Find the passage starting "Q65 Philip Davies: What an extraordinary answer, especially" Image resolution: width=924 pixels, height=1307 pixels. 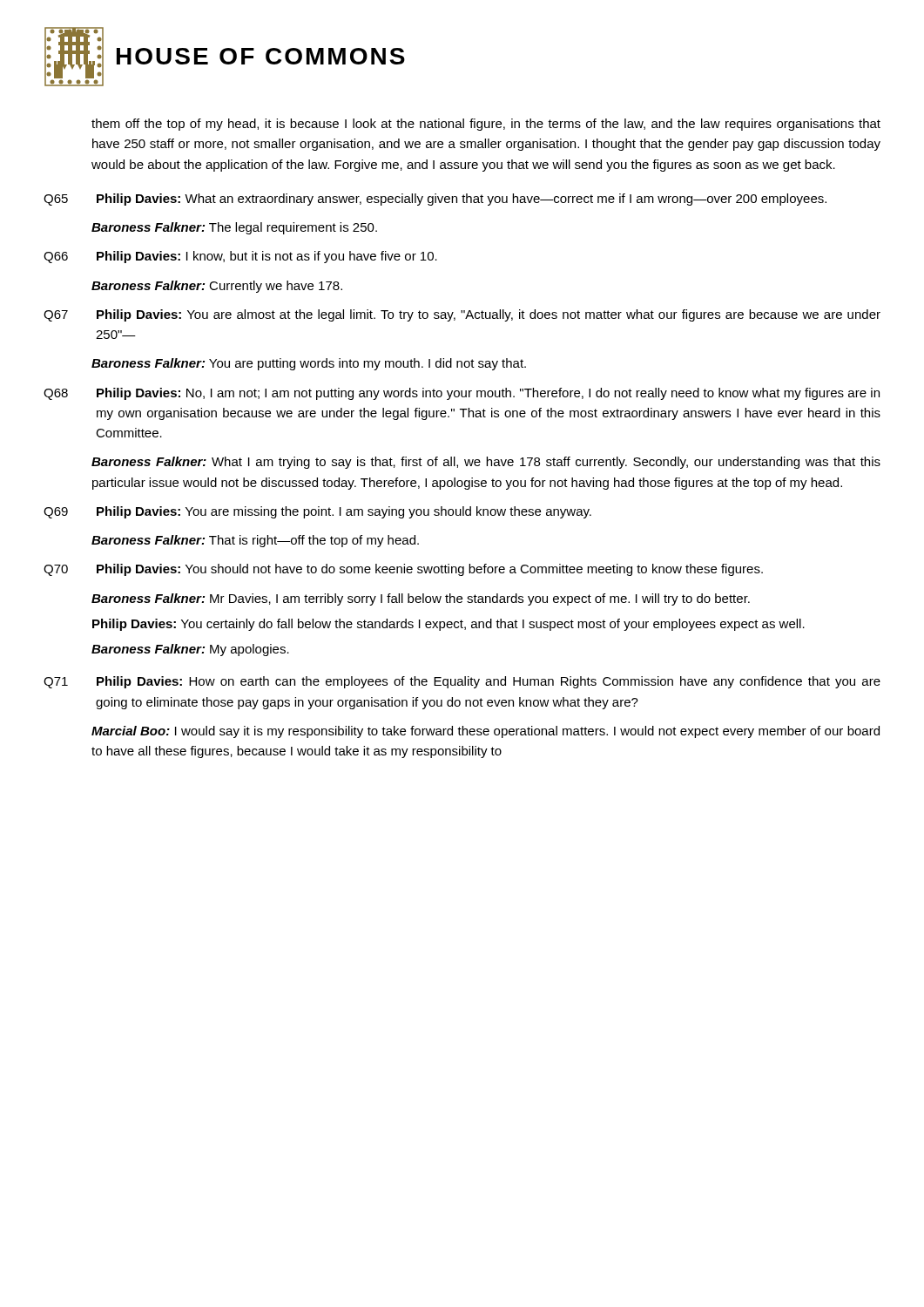[x=462, y=198]
